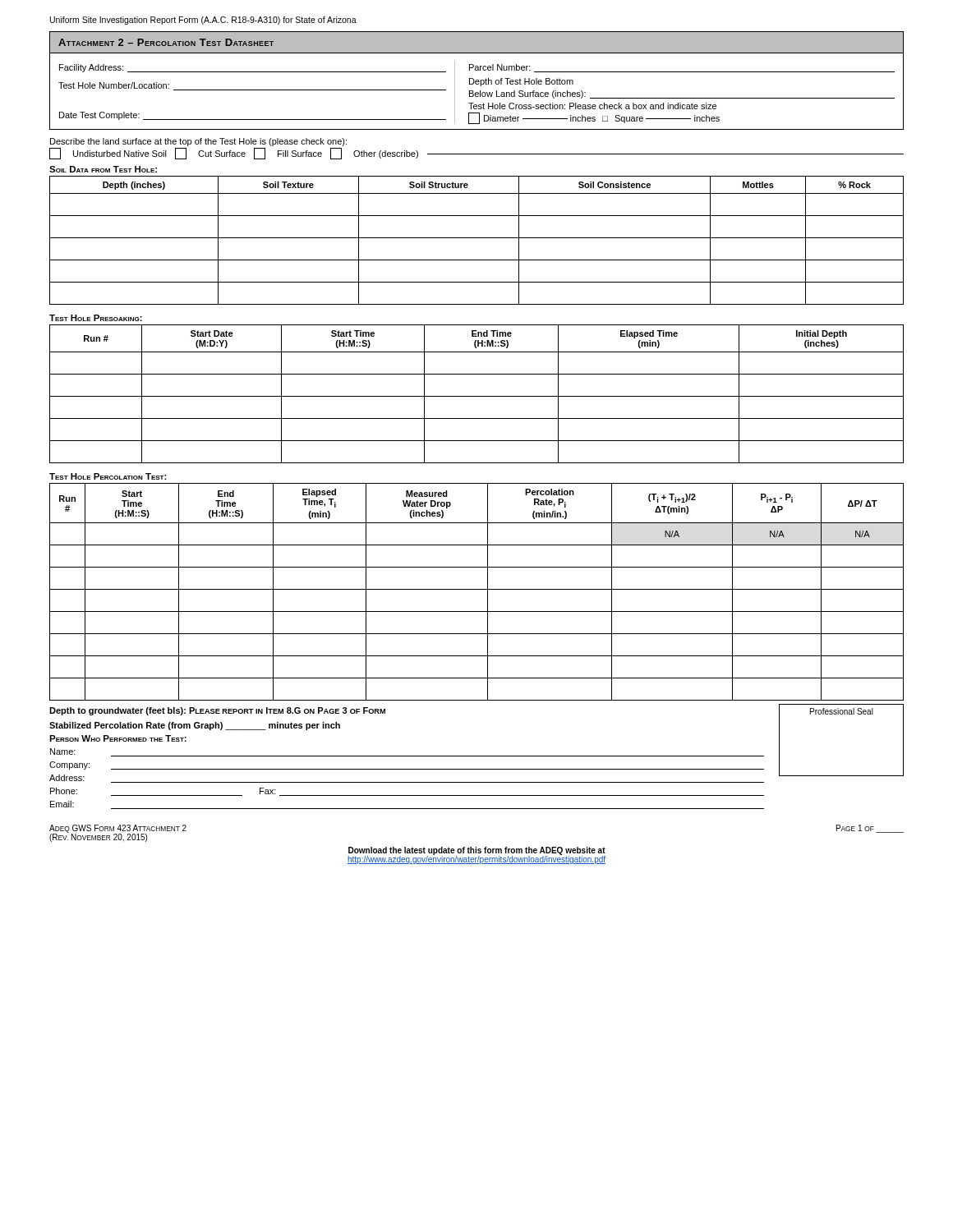Find the table that mentions "Elapsed Time (min)"

point(476,394)
